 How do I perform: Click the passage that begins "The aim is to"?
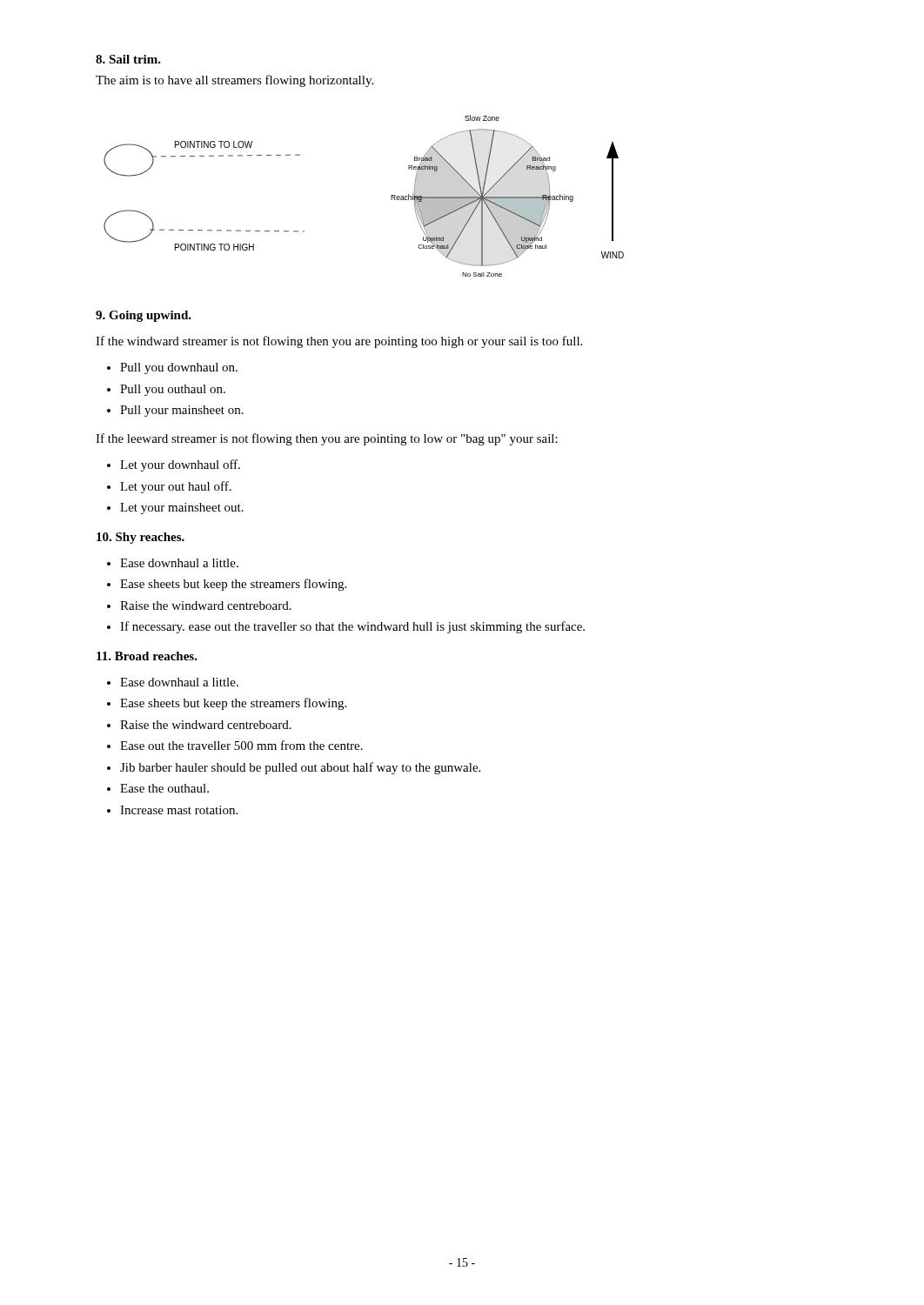click(x=235, y=80)
